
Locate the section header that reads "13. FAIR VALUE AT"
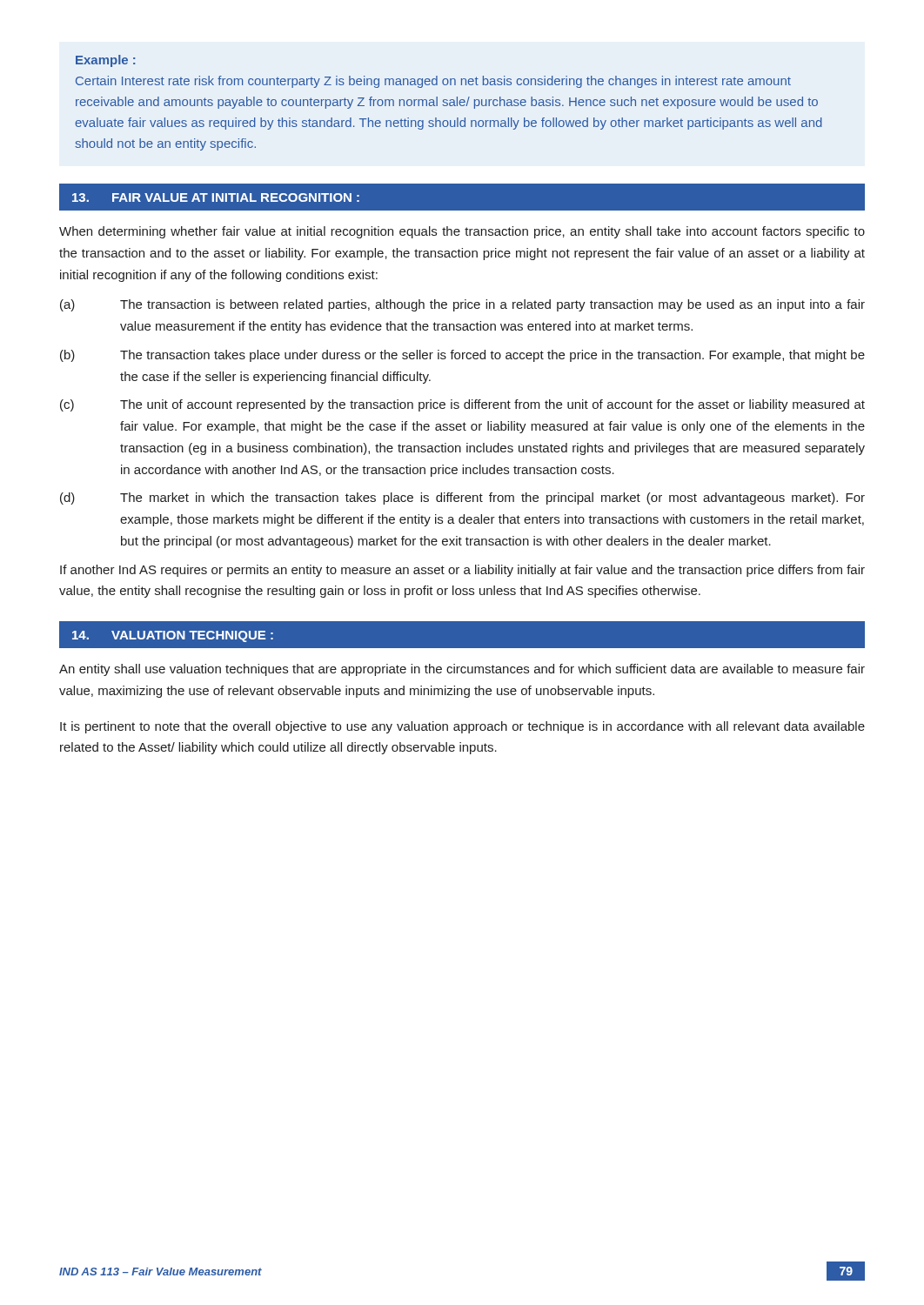pyautogui.click(x=216, y=197)
